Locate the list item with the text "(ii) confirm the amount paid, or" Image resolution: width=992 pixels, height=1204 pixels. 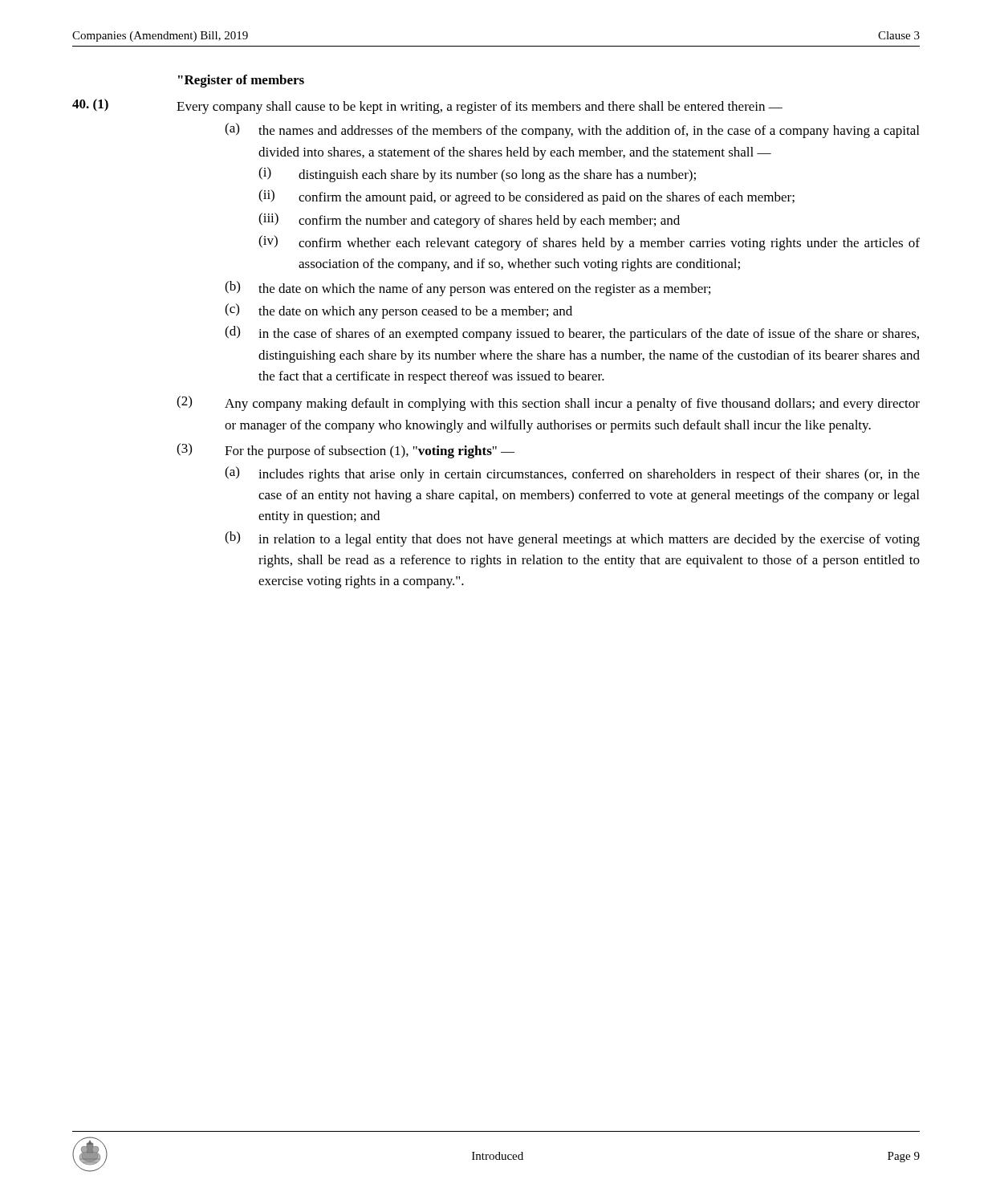pos(589,198)
